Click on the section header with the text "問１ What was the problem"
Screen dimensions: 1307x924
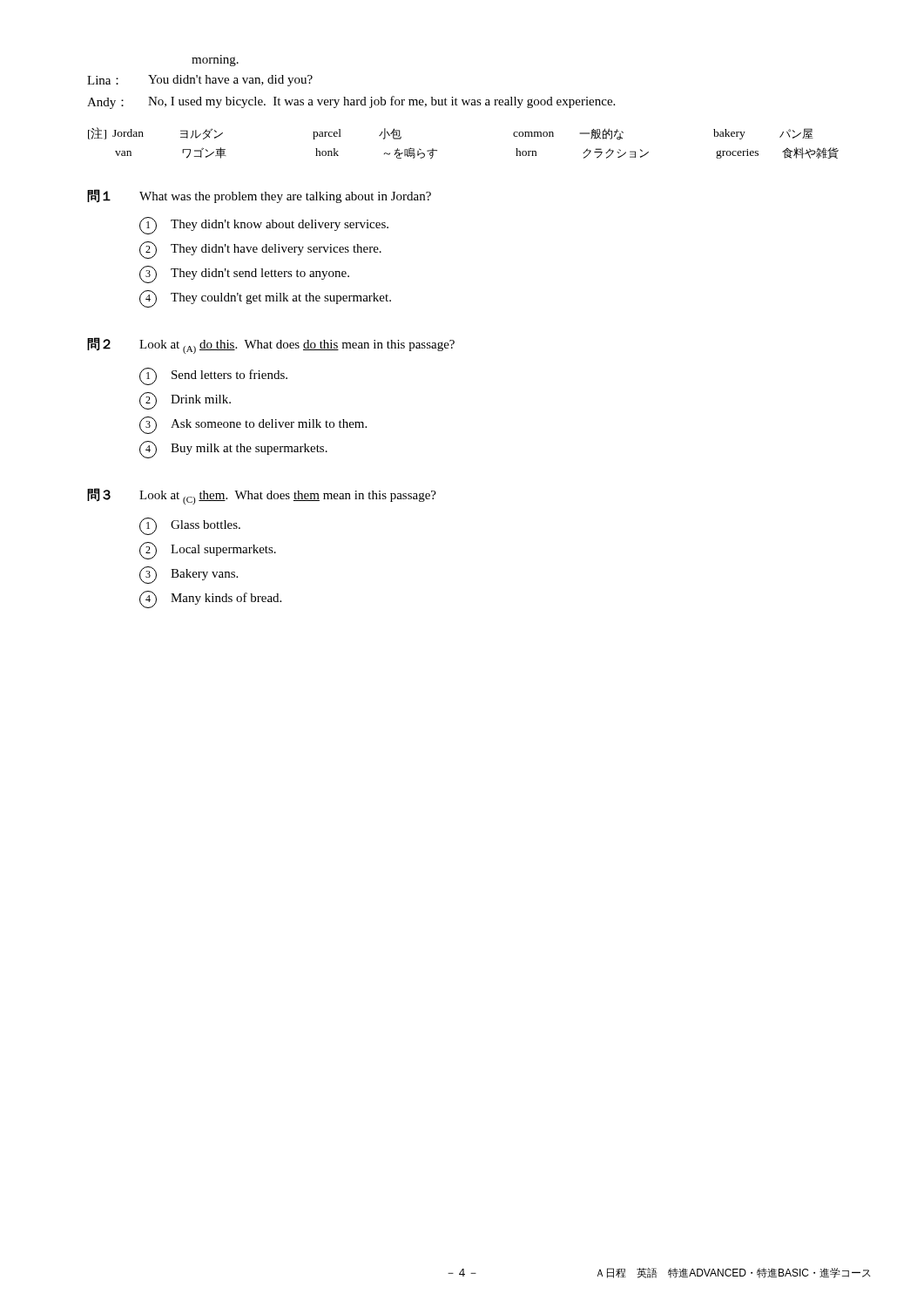pos(259,196)
